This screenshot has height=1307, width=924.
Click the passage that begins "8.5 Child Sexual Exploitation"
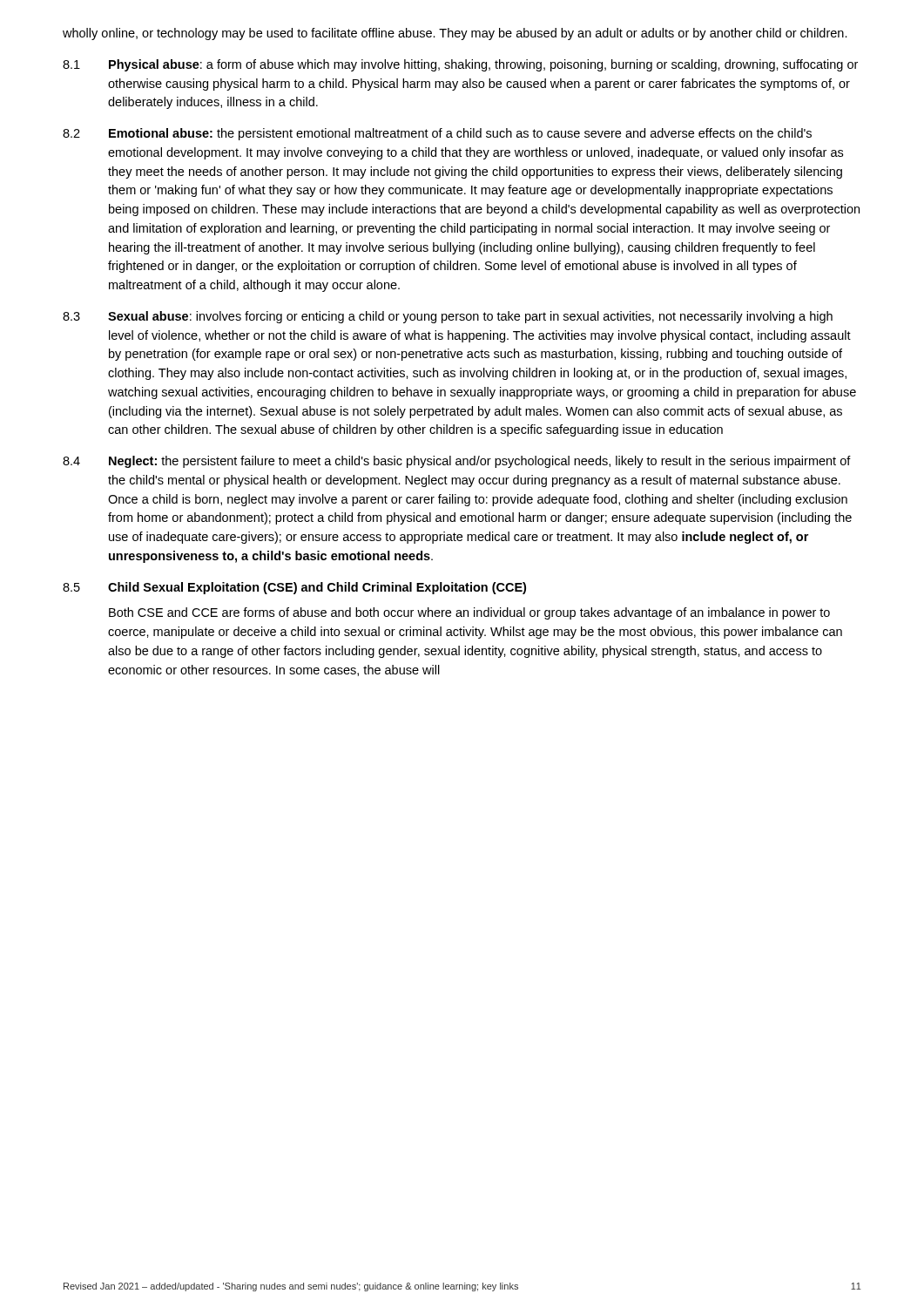click(462, 629)
